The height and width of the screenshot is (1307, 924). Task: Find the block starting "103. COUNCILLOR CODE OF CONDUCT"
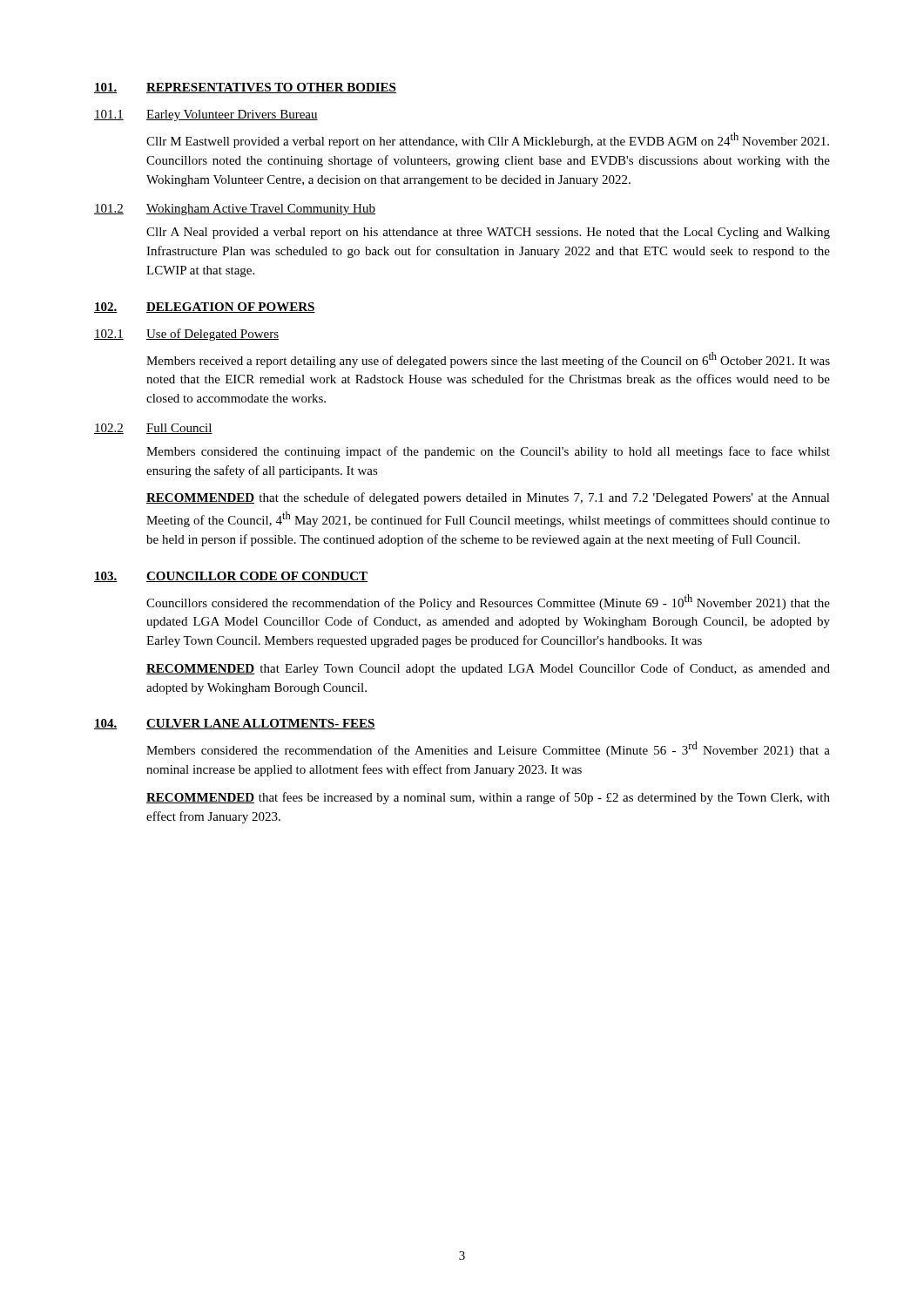point(231,576)
